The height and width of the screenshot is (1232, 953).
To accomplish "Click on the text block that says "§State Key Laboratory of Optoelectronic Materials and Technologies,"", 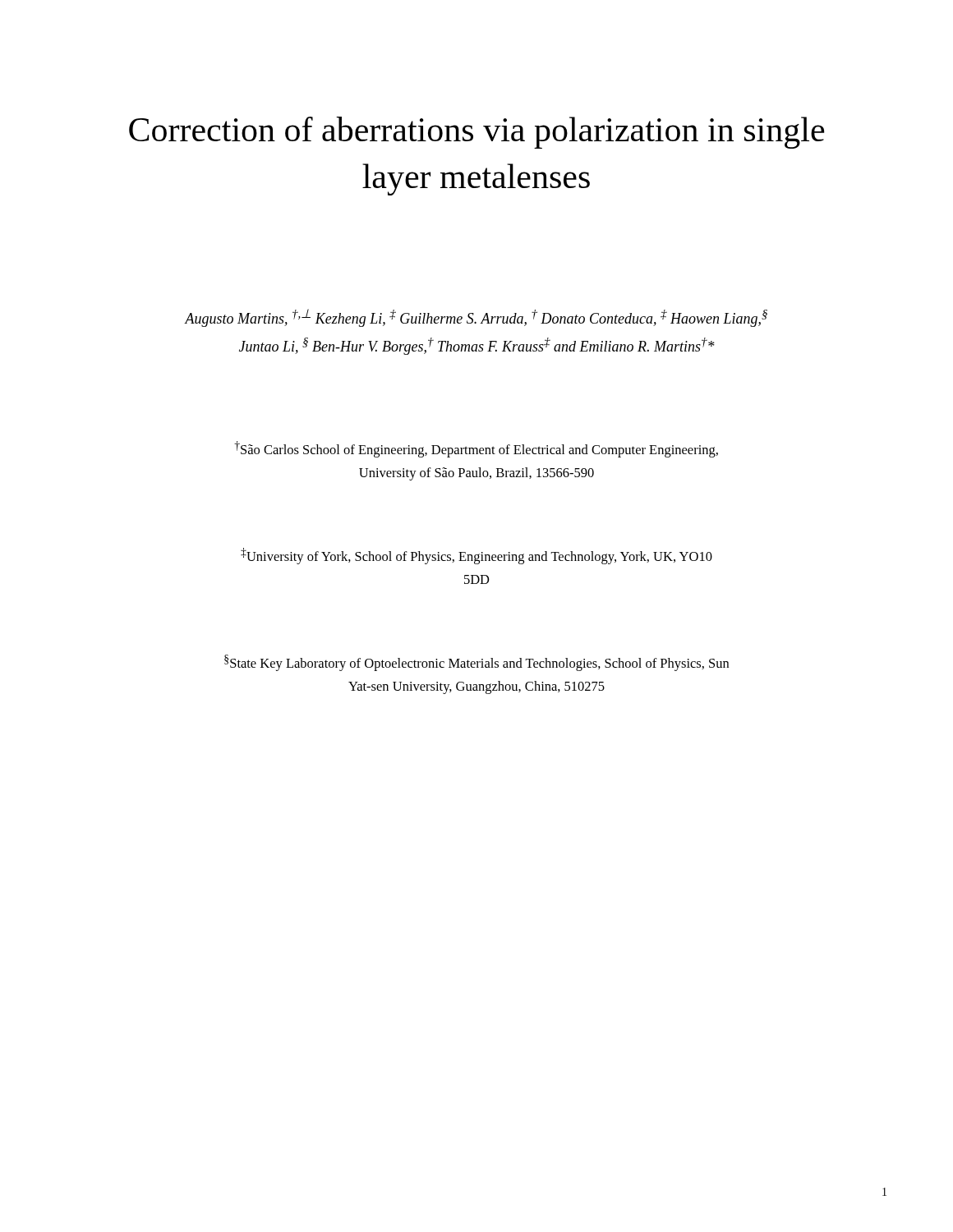I will 476,673.
